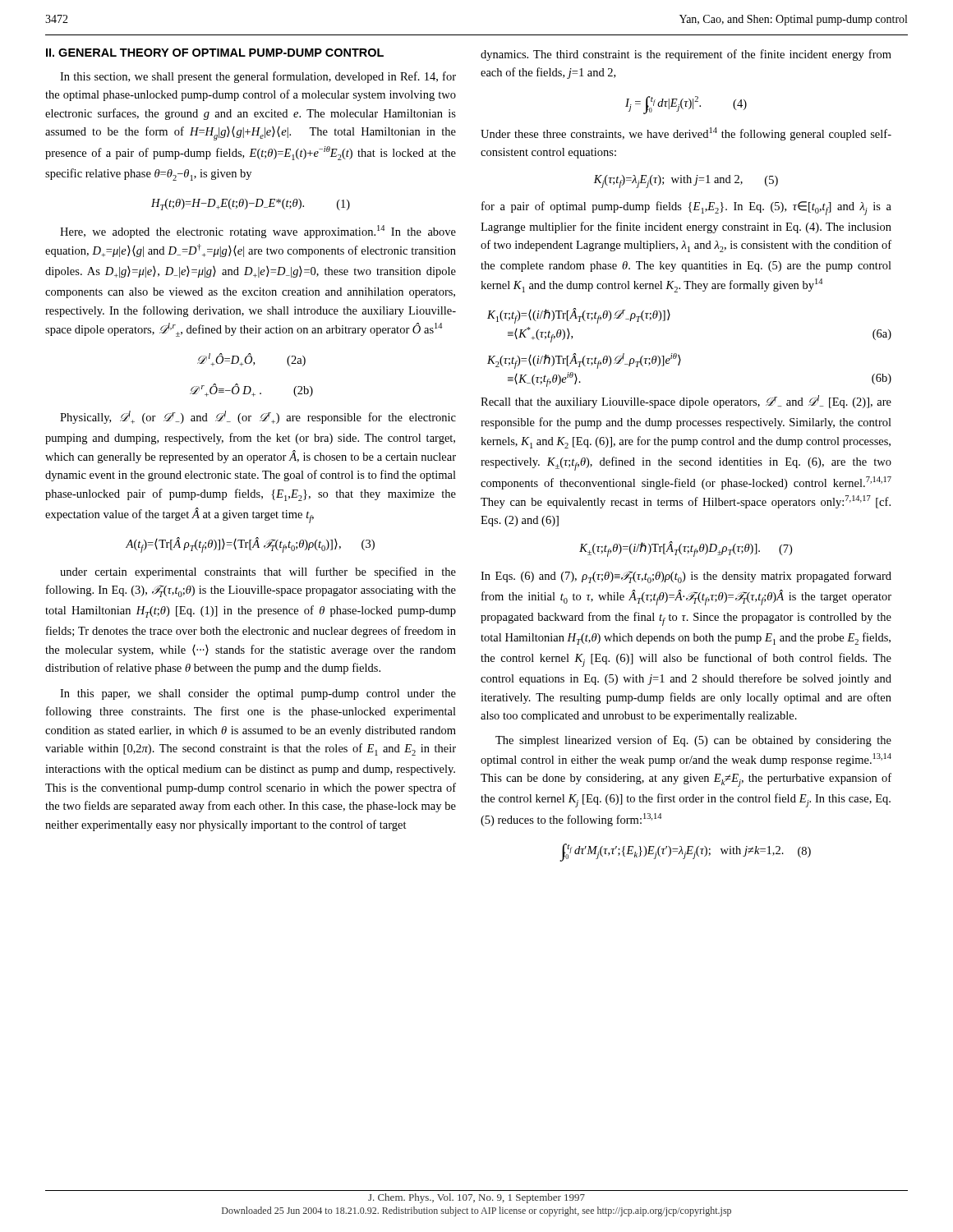Viewport: 953px width, 1232px height.
Task: Find the text block containing "under certain experimental constraints that"
Action: (251, 620)
